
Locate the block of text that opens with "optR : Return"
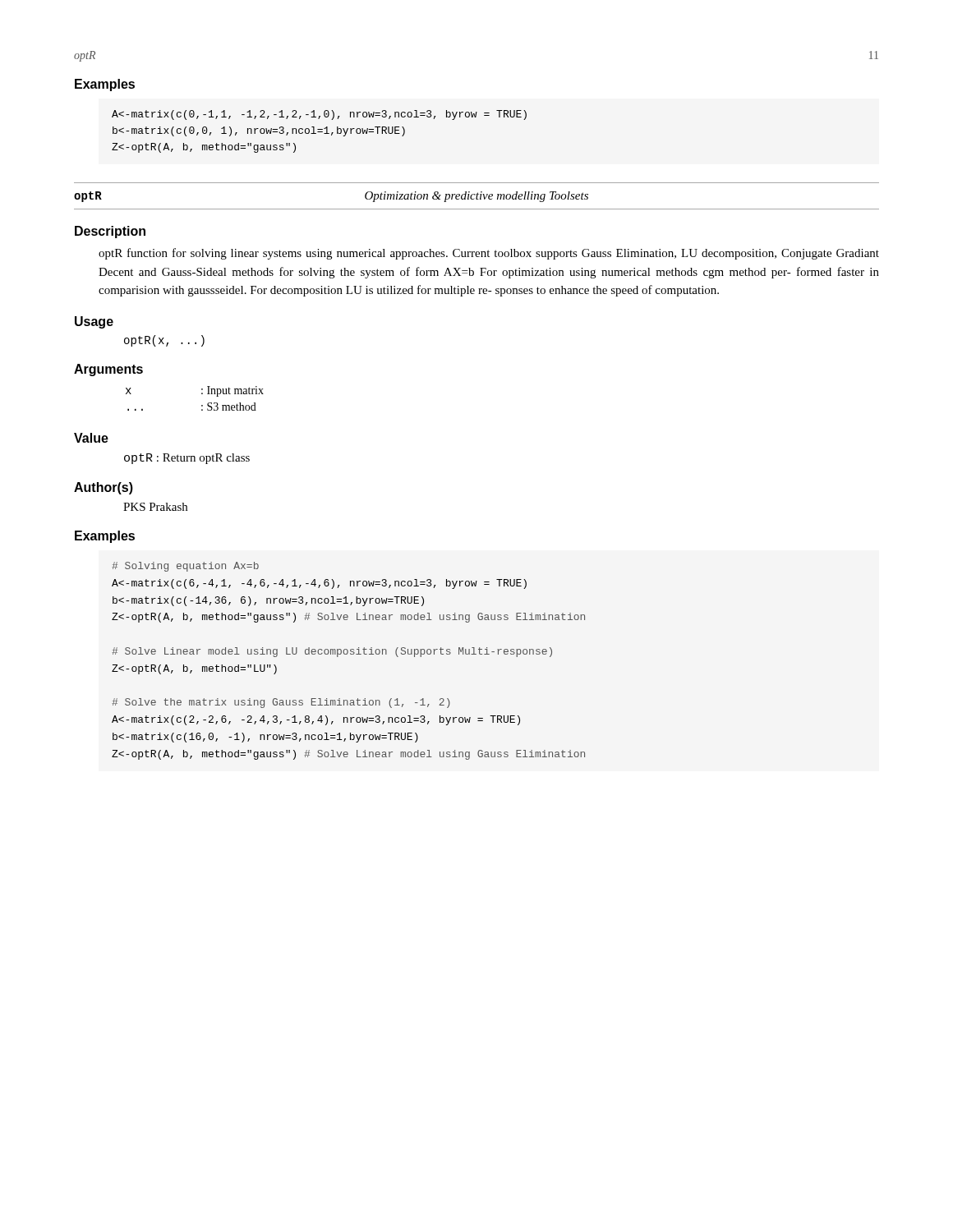pyautogui.click(x=187, y=459)
